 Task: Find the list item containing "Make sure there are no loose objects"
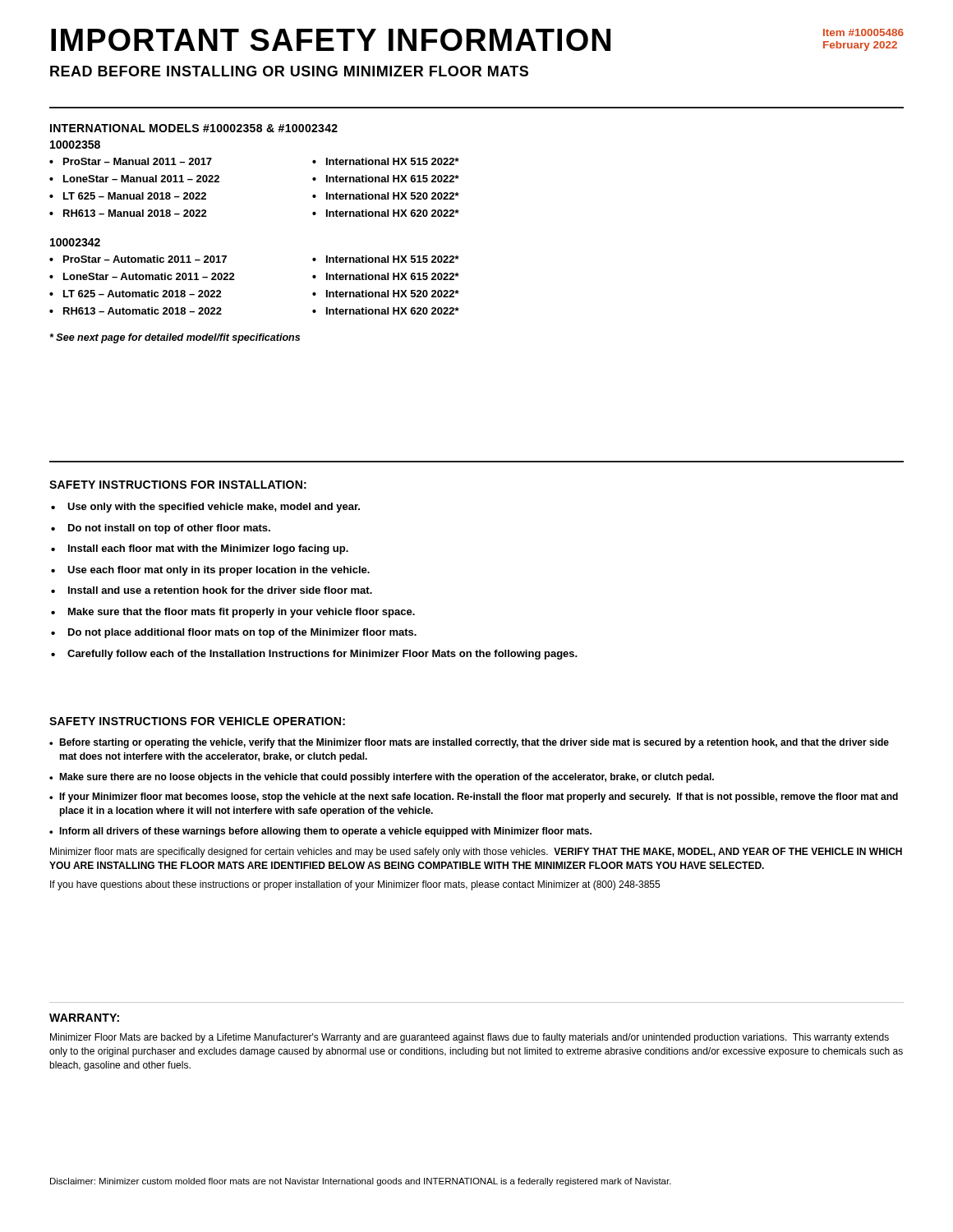point(387,777)
